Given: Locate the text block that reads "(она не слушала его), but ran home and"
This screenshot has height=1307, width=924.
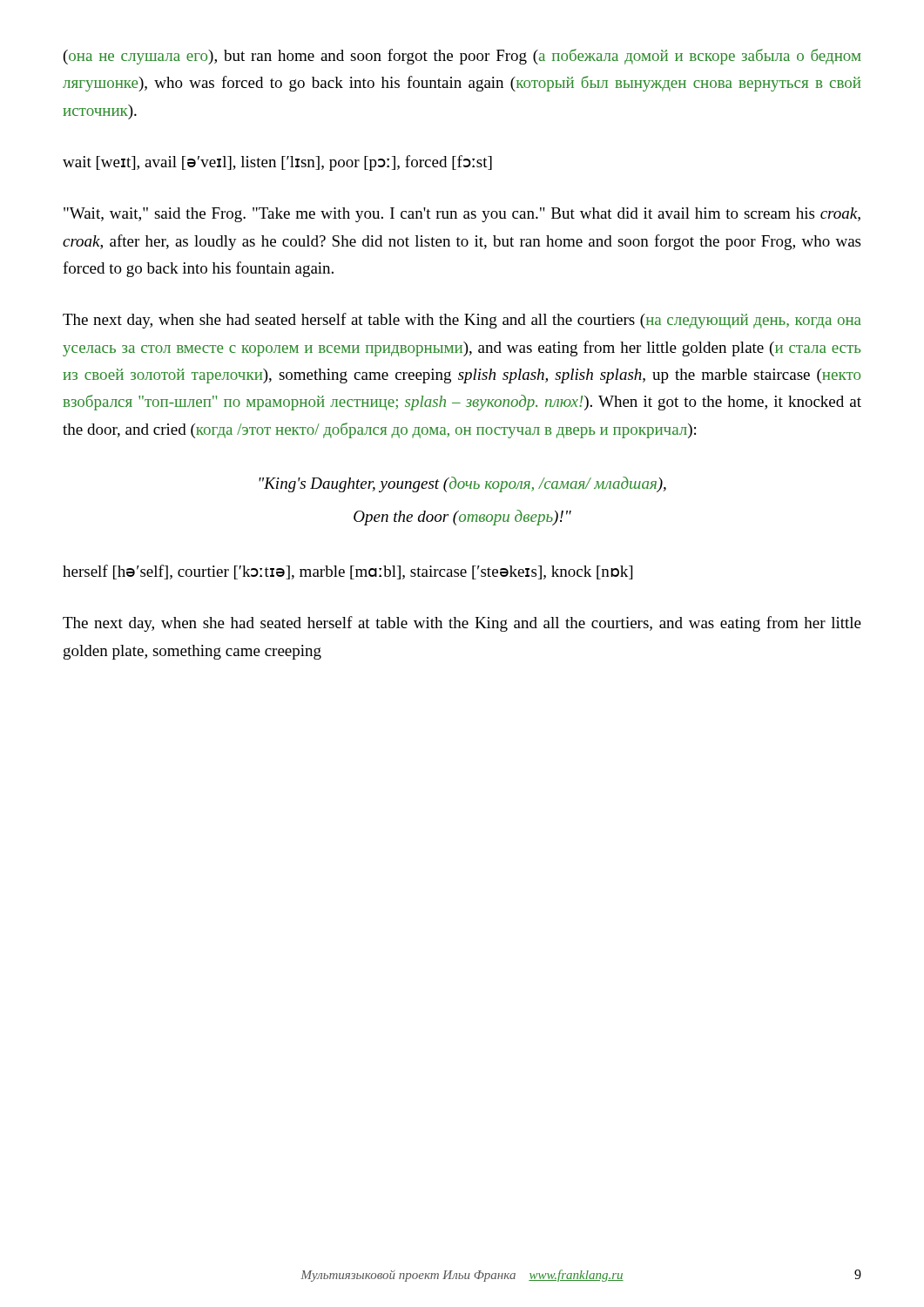Looking at the screenshot, I should tap(462, 83).
